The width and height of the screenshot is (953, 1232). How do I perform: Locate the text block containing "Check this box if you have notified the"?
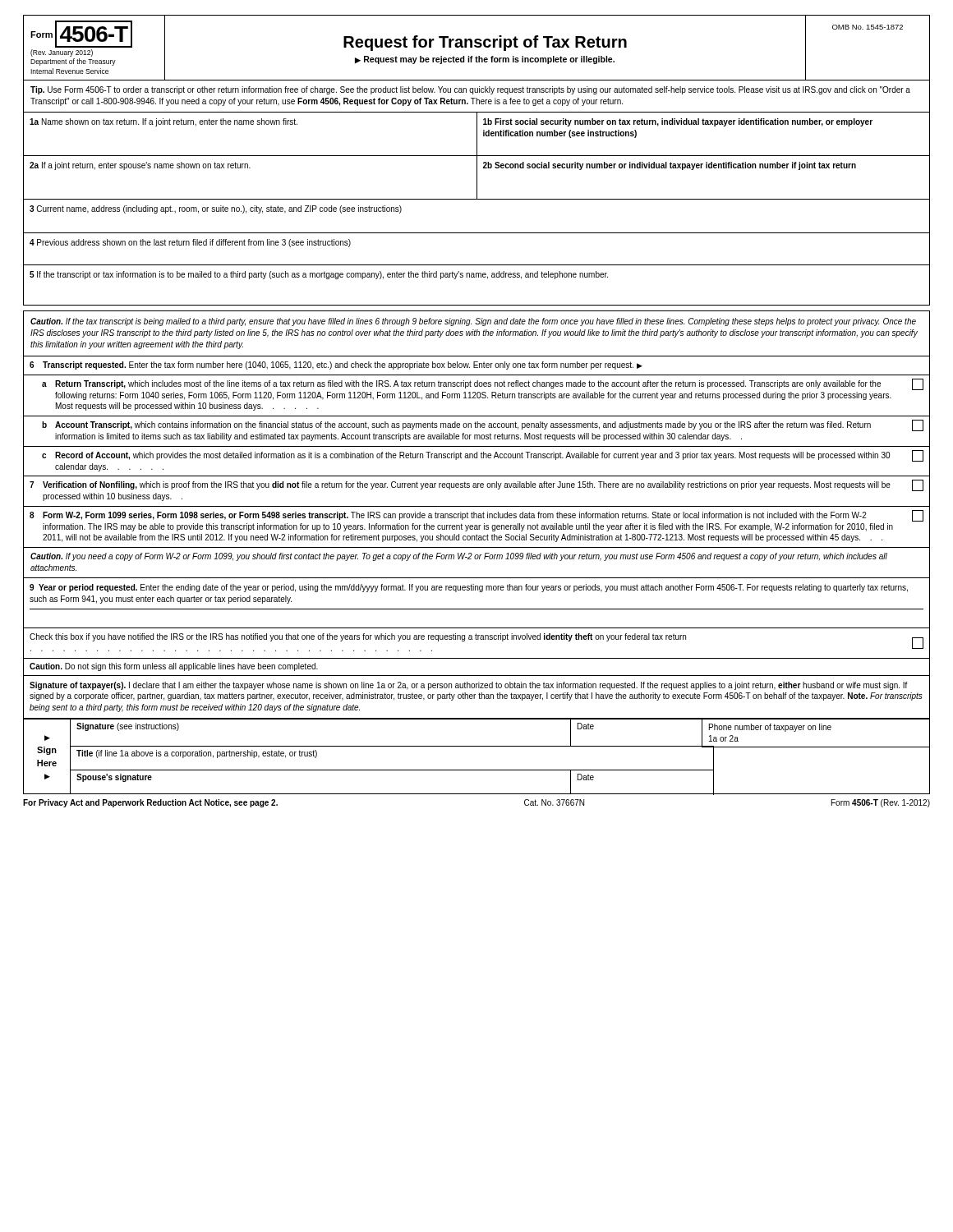[x=476, y=643]
